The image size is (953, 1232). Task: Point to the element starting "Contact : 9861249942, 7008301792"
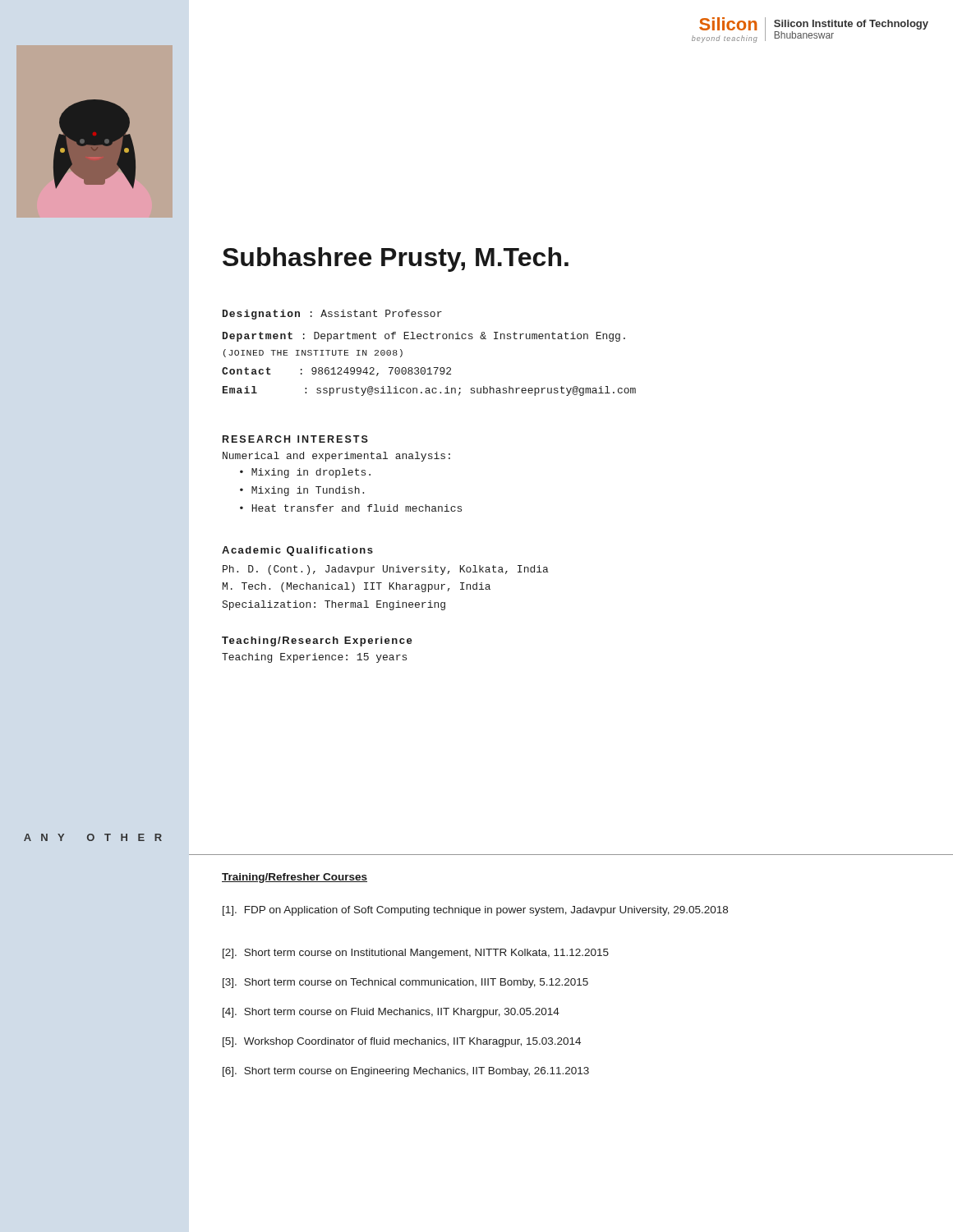point(337,372)
